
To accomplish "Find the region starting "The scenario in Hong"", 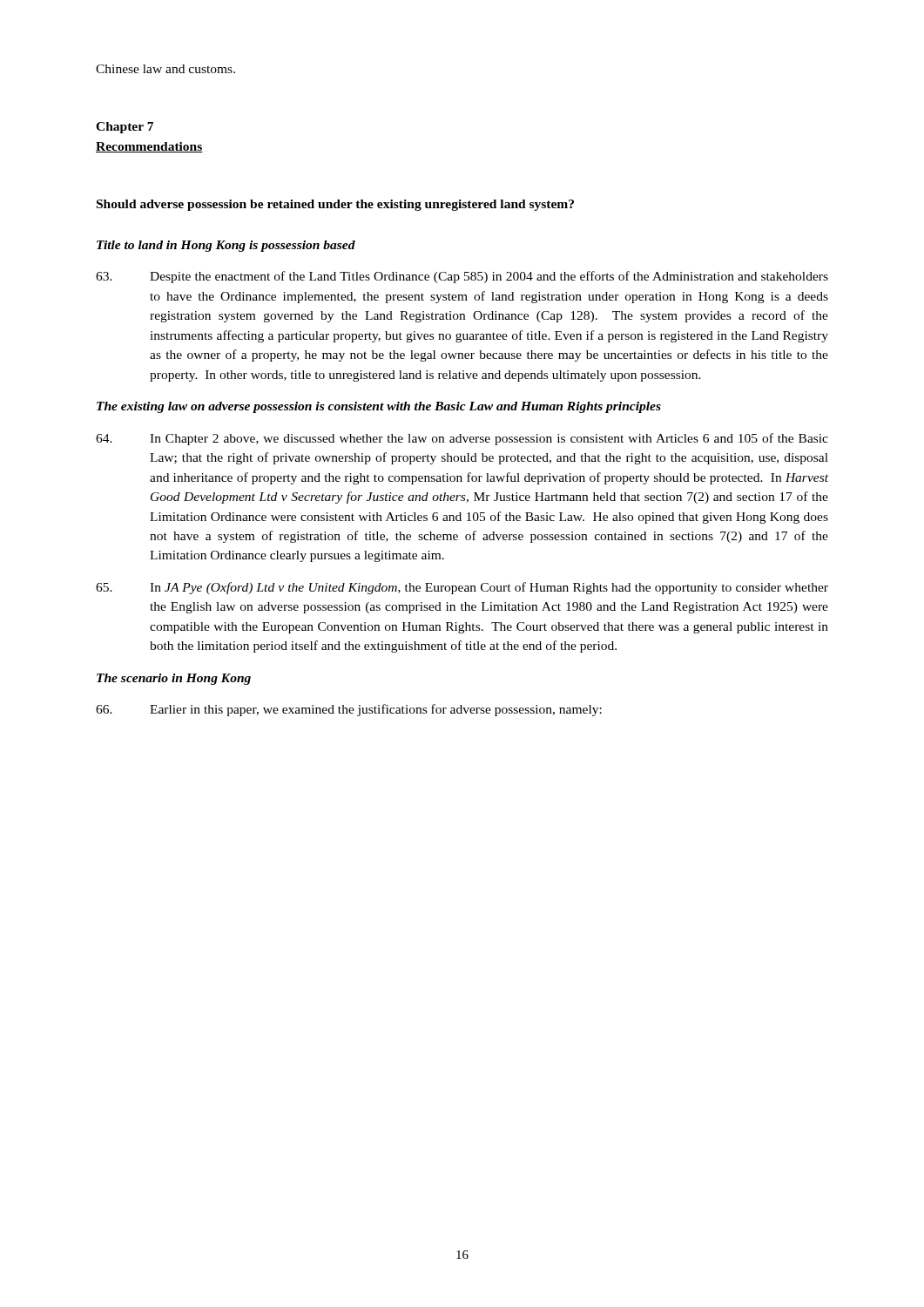I will [x=173, y=677].
